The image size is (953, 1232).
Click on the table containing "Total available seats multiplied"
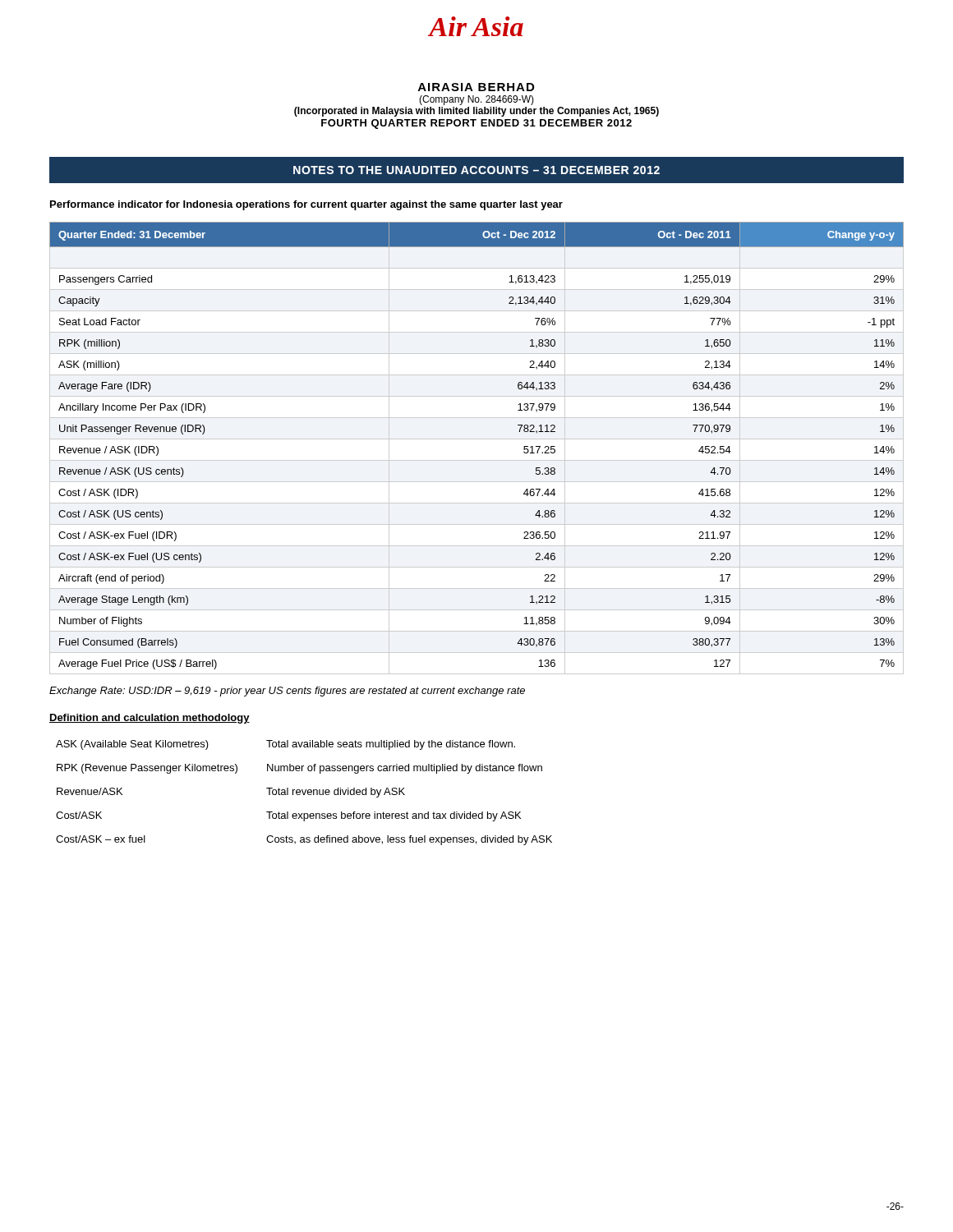pyautogui.click(x=476, y=791)
